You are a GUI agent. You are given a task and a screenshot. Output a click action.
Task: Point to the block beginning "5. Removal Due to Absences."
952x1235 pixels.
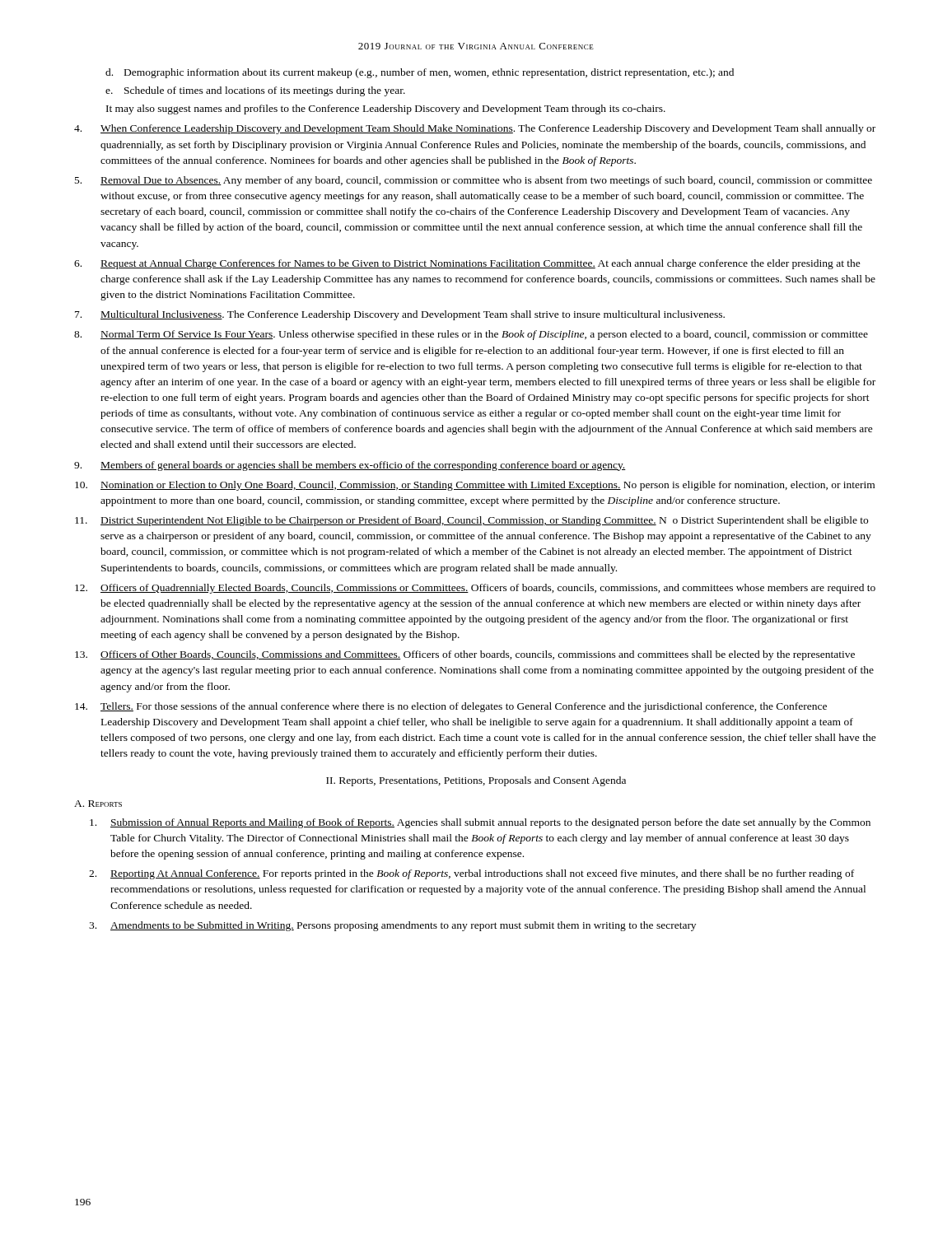click(476, 211)
